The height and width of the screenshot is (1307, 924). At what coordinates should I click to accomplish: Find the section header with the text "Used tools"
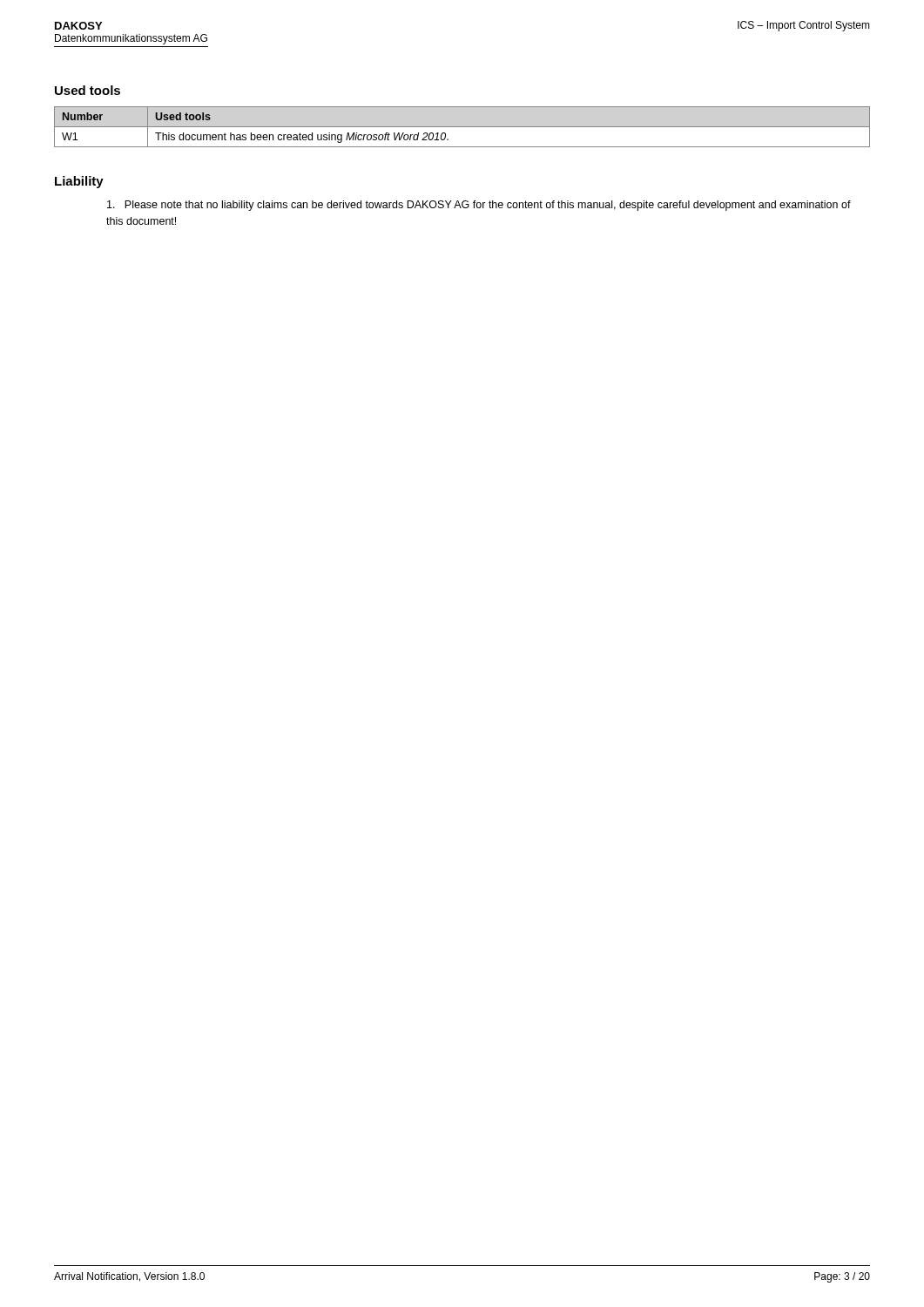tap(87, 90)
